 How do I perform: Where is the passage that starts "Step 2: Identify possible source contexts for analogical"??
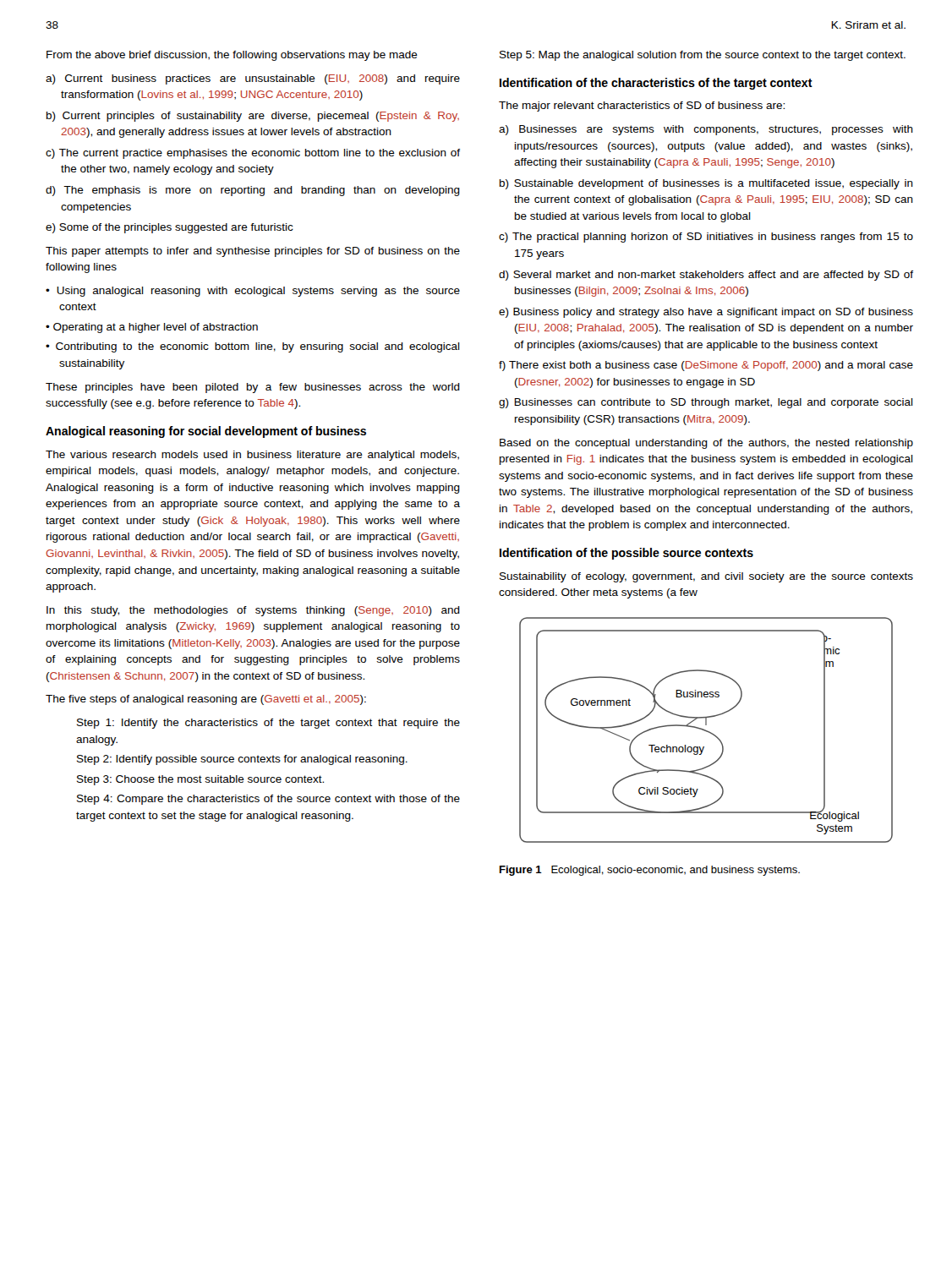click(242, 759)
